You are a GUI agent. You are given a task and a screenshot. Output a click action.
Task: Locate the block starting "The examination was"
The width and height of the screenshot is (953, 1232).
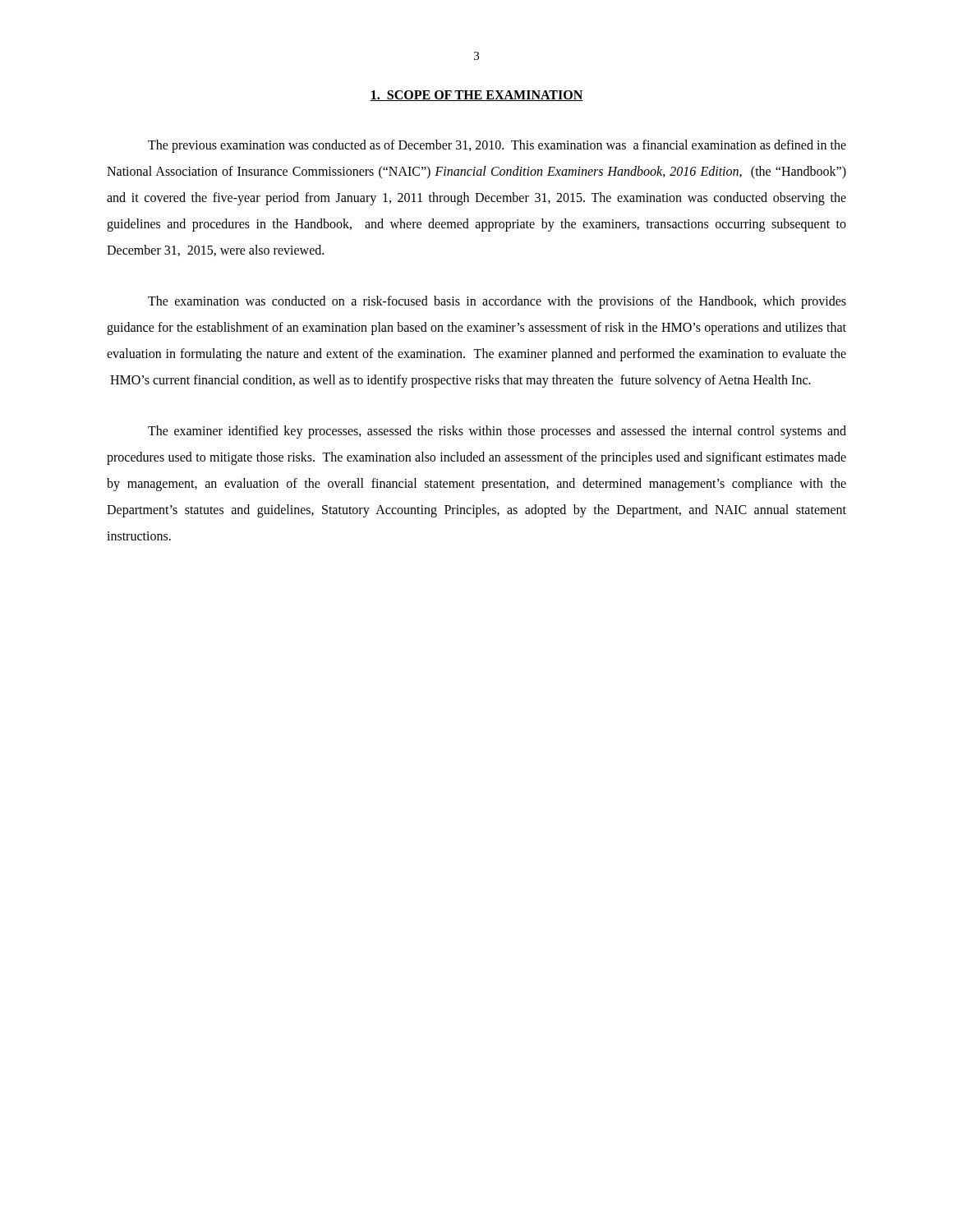tap(476, 340)
